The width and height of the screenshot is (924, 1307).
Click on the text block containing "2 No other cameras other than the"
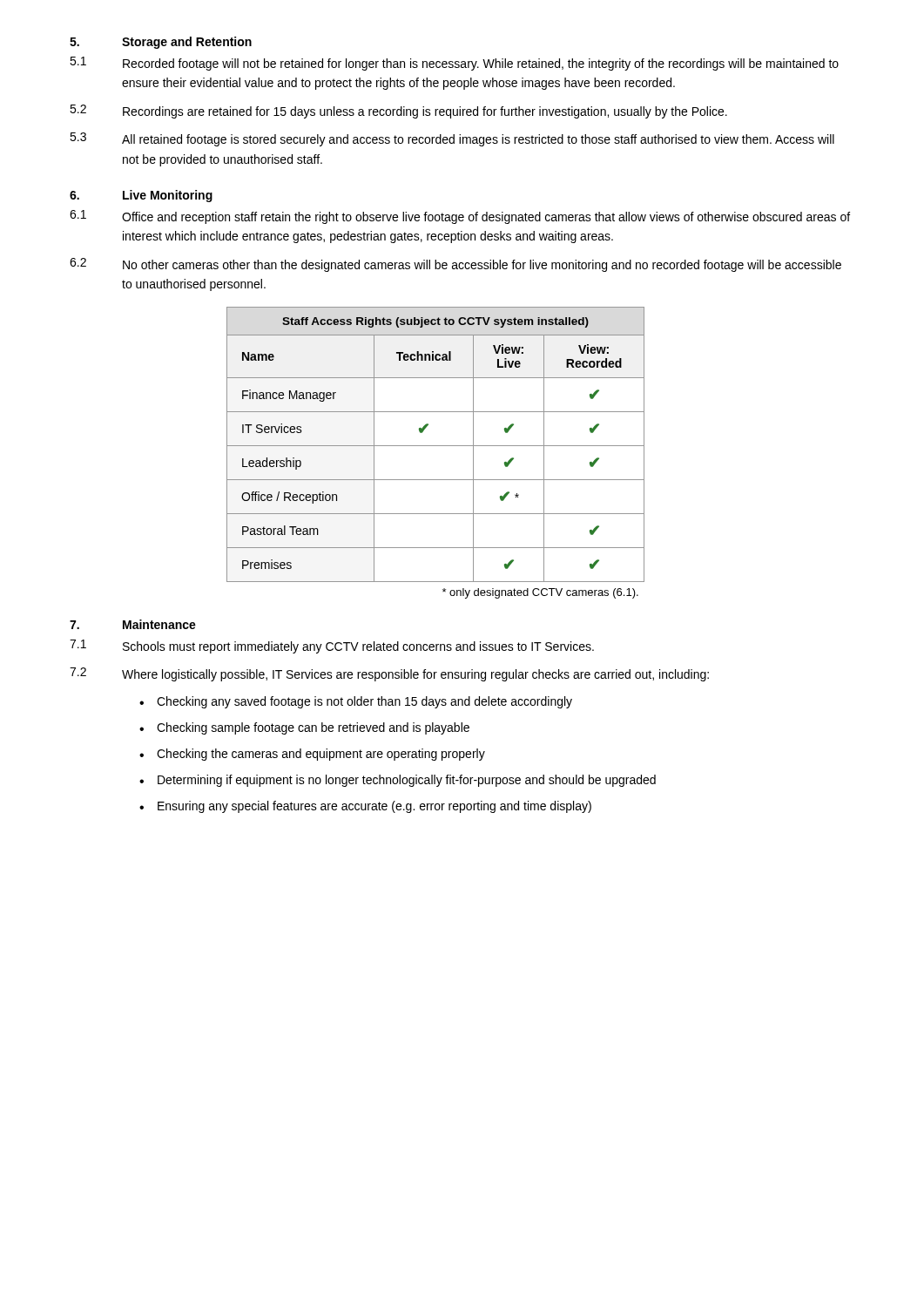462,275
